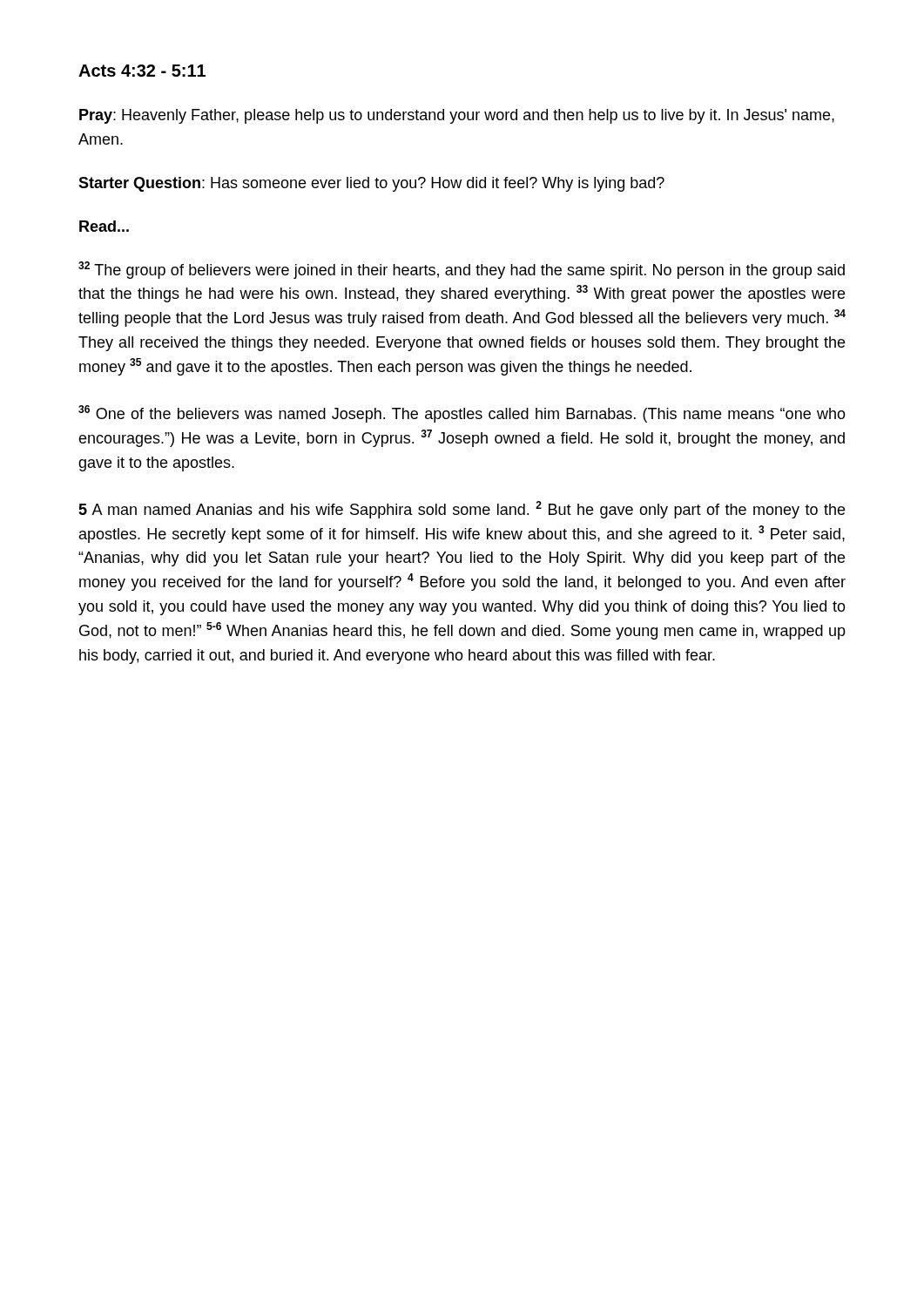Locate the text block with the text "Pray: Heavenly Father, please help"

457,127
